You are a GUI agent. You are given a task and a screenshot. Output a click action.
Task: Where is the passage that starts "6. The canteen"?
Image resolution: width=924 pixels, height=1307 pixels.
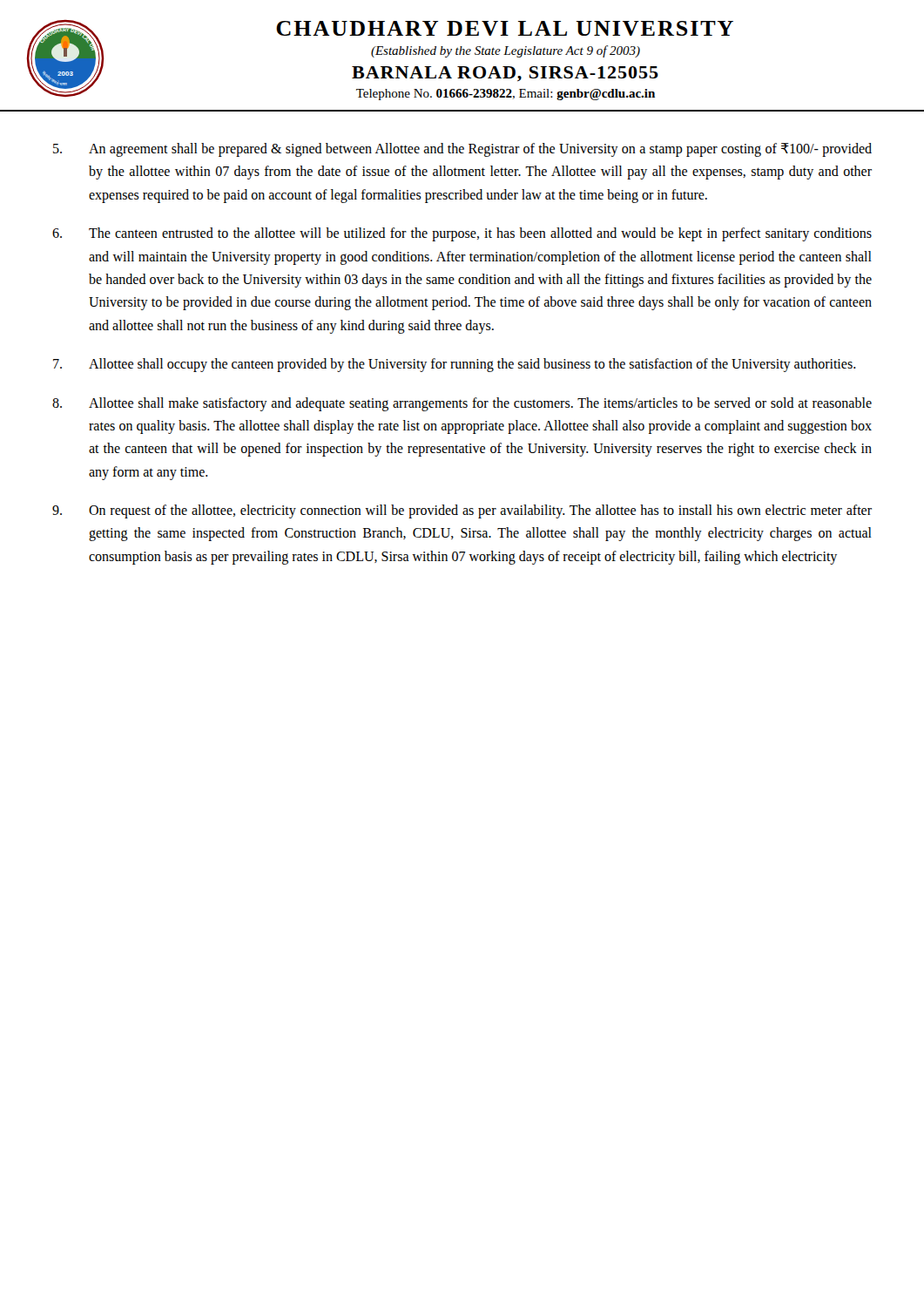click(462, 280)
